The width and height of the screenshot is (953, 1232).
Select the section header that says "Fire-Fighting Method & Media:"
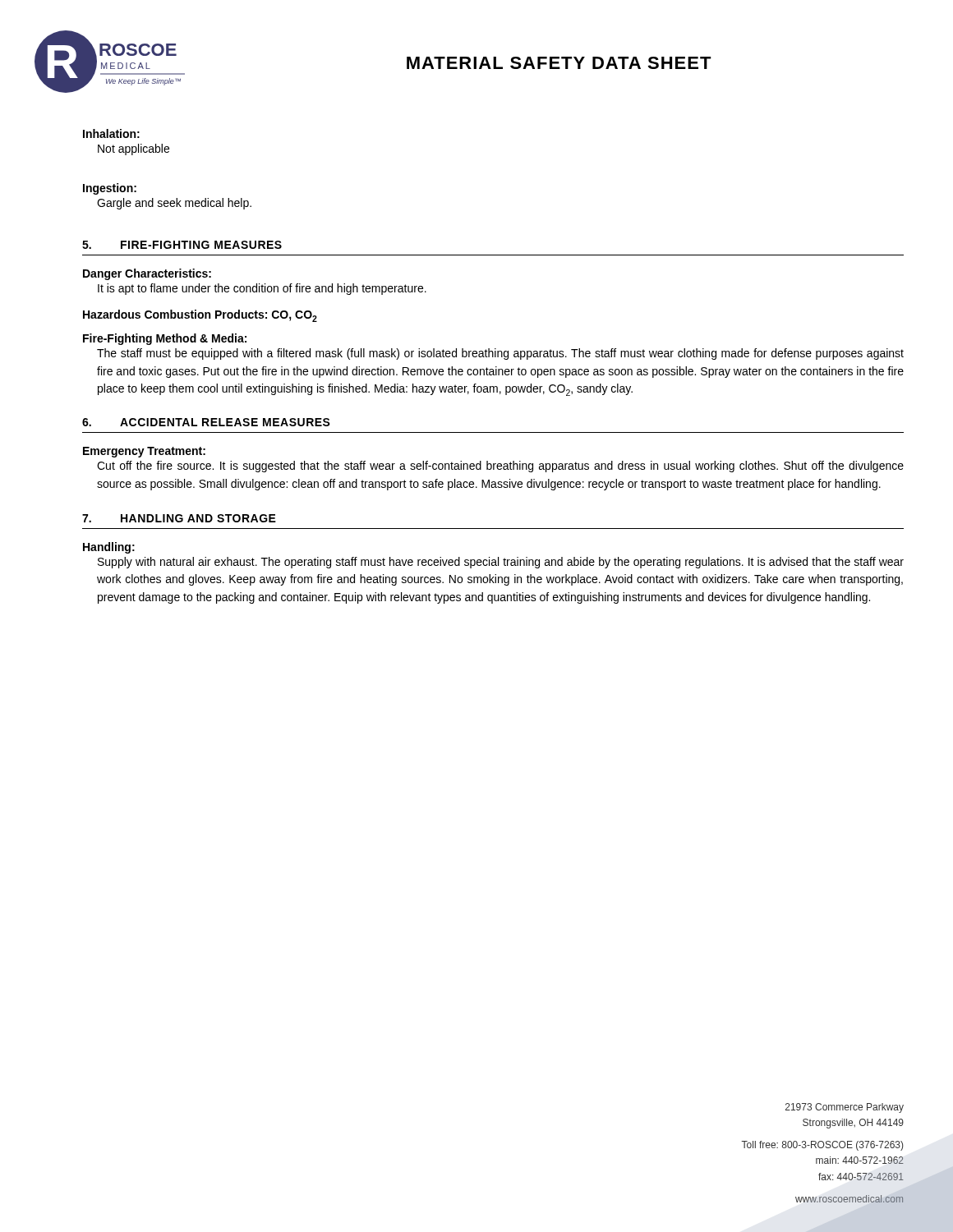click(165, 338)
